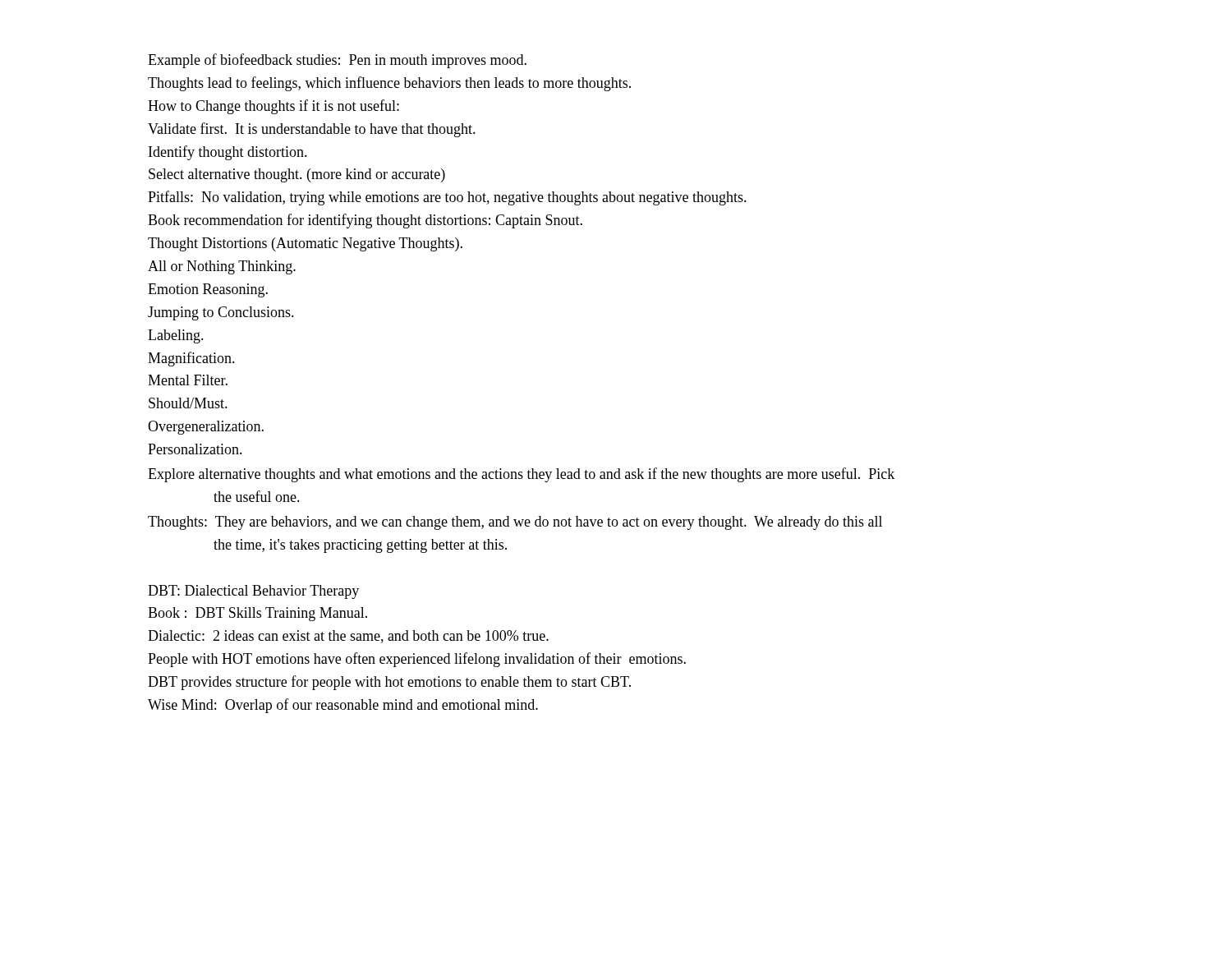Find the block on this page that starts "Thoughts: They are"
Image resolution: width=1232 pixels, height=953 pixels.
[515, 535]
